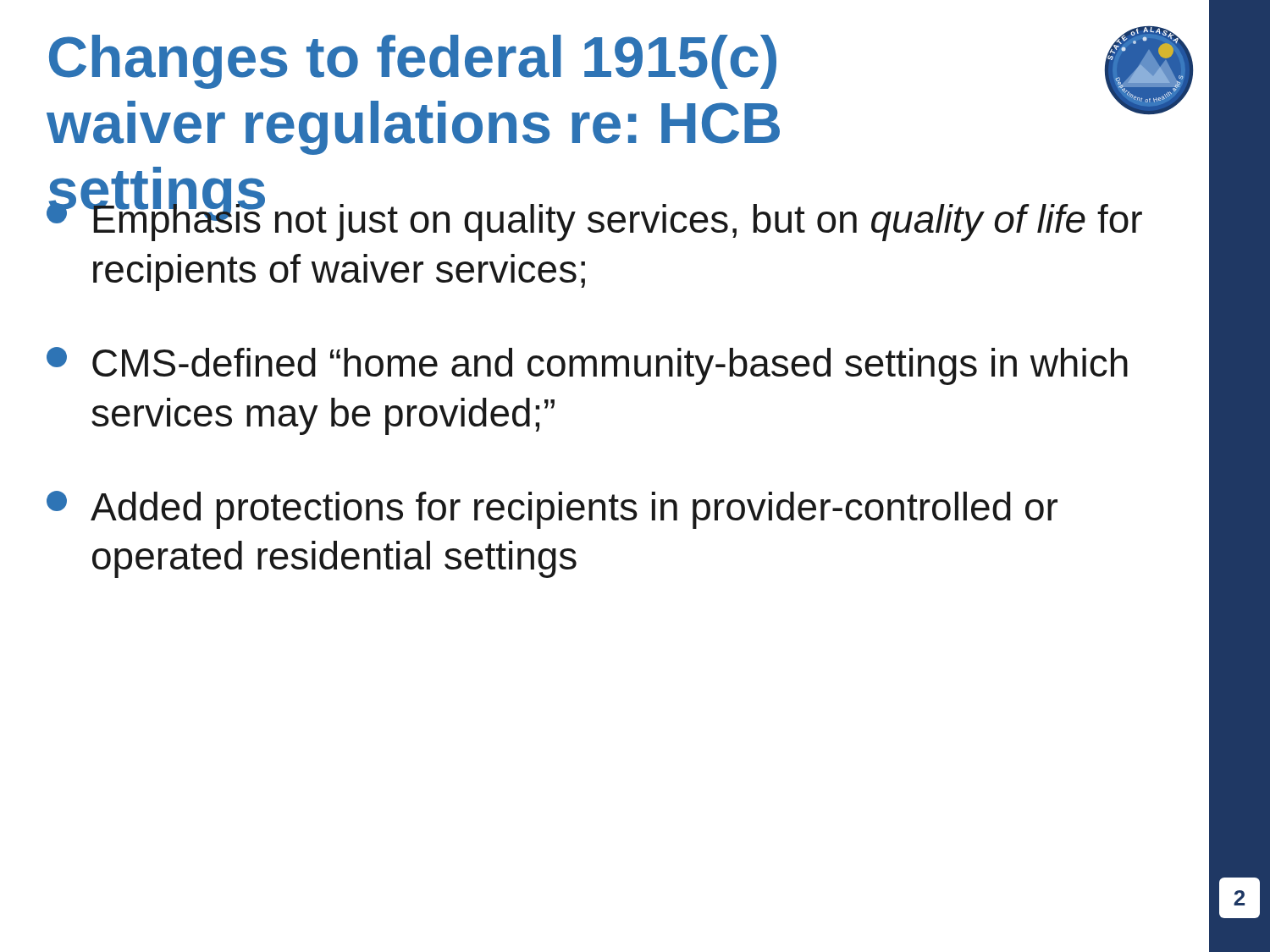Locate the block of text that opens with "Added protections for recipients in provider-controlled or"
Screen dimensions: 952x1270
pyautogui.click(x=614, y=532)
